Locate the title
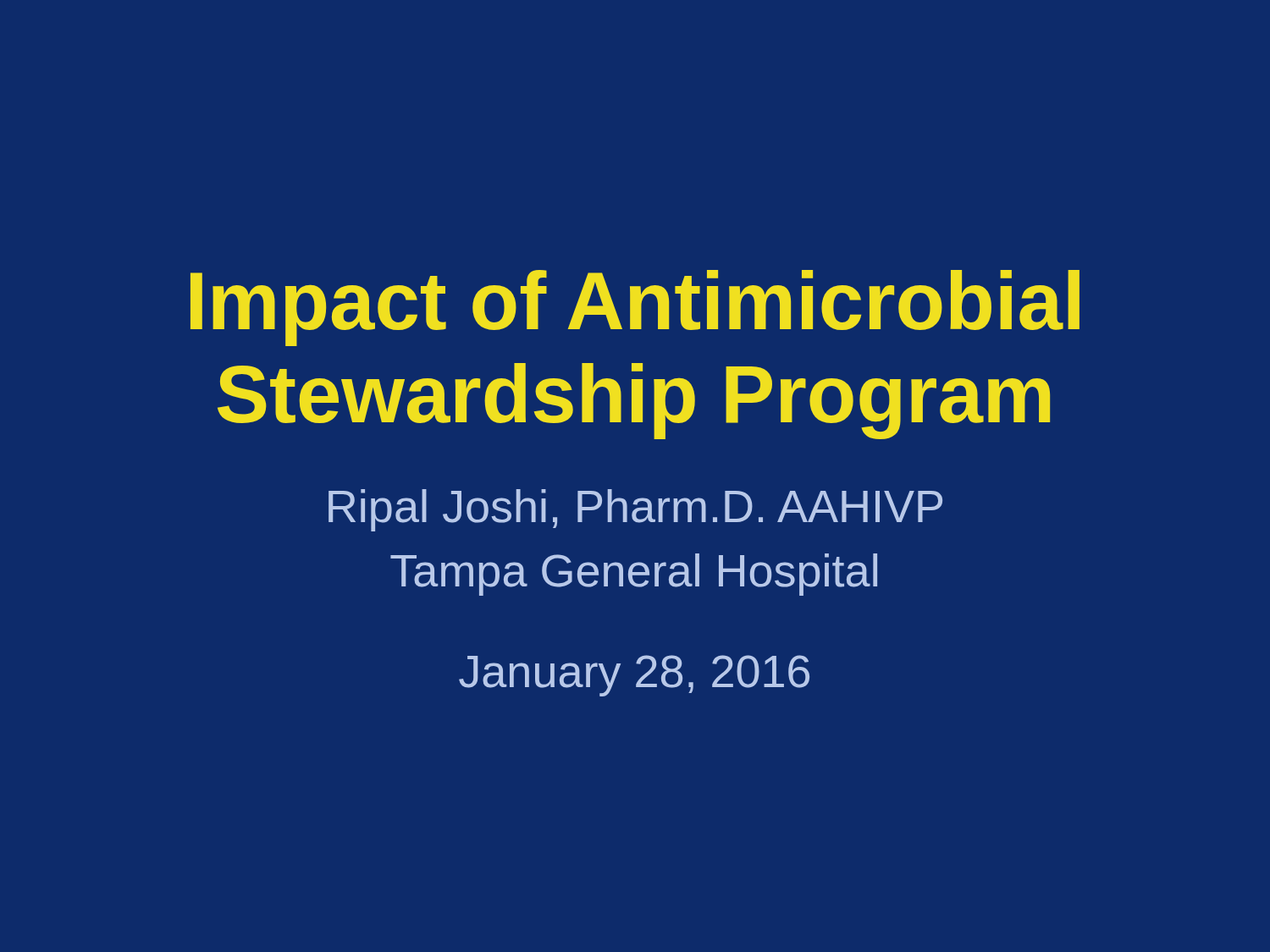This screenshot has width=1270, height=952. [635, 348]
